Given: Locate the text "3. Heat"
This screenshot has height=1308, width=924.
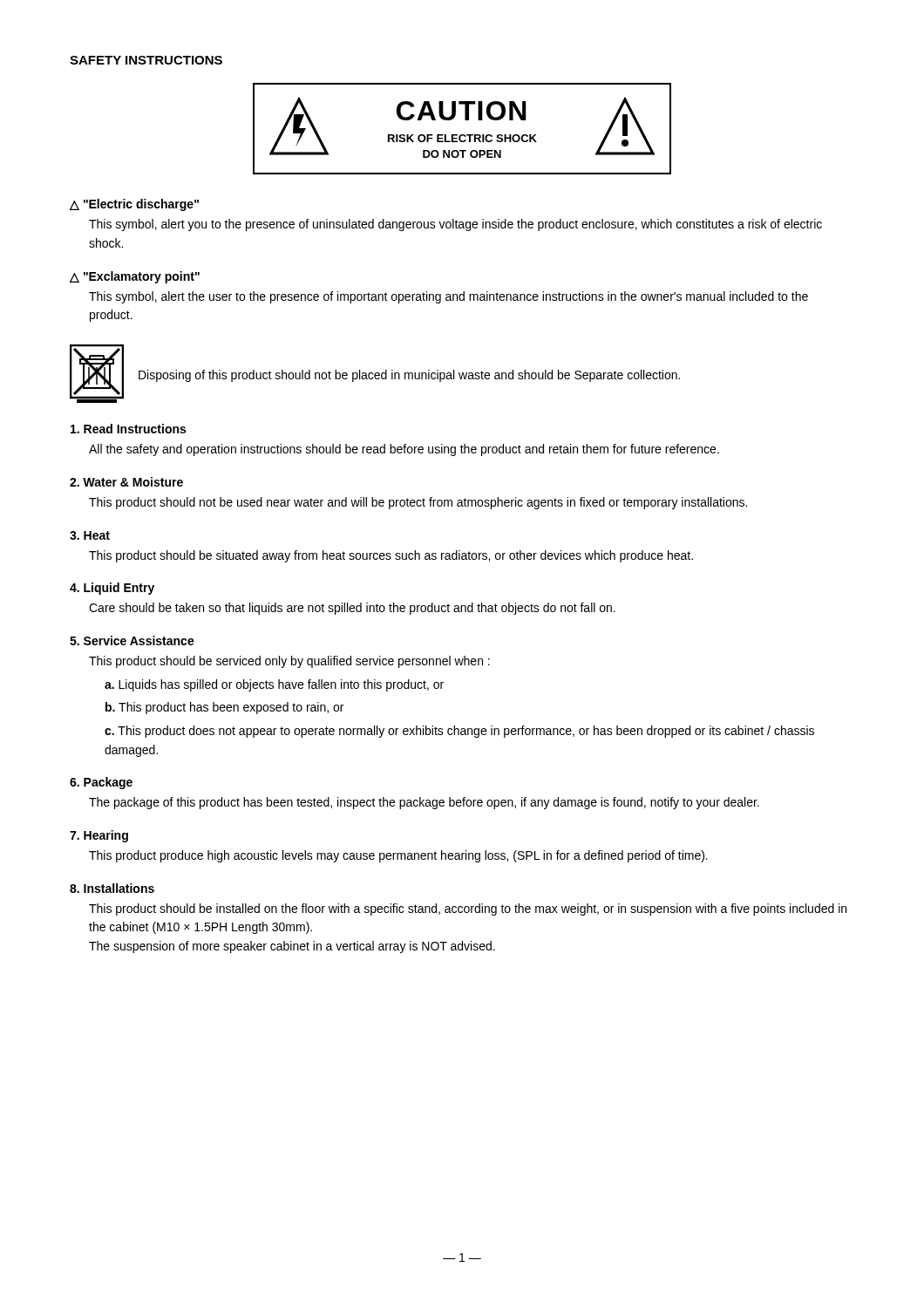Looking at the screenshot, I should point(90,535).
